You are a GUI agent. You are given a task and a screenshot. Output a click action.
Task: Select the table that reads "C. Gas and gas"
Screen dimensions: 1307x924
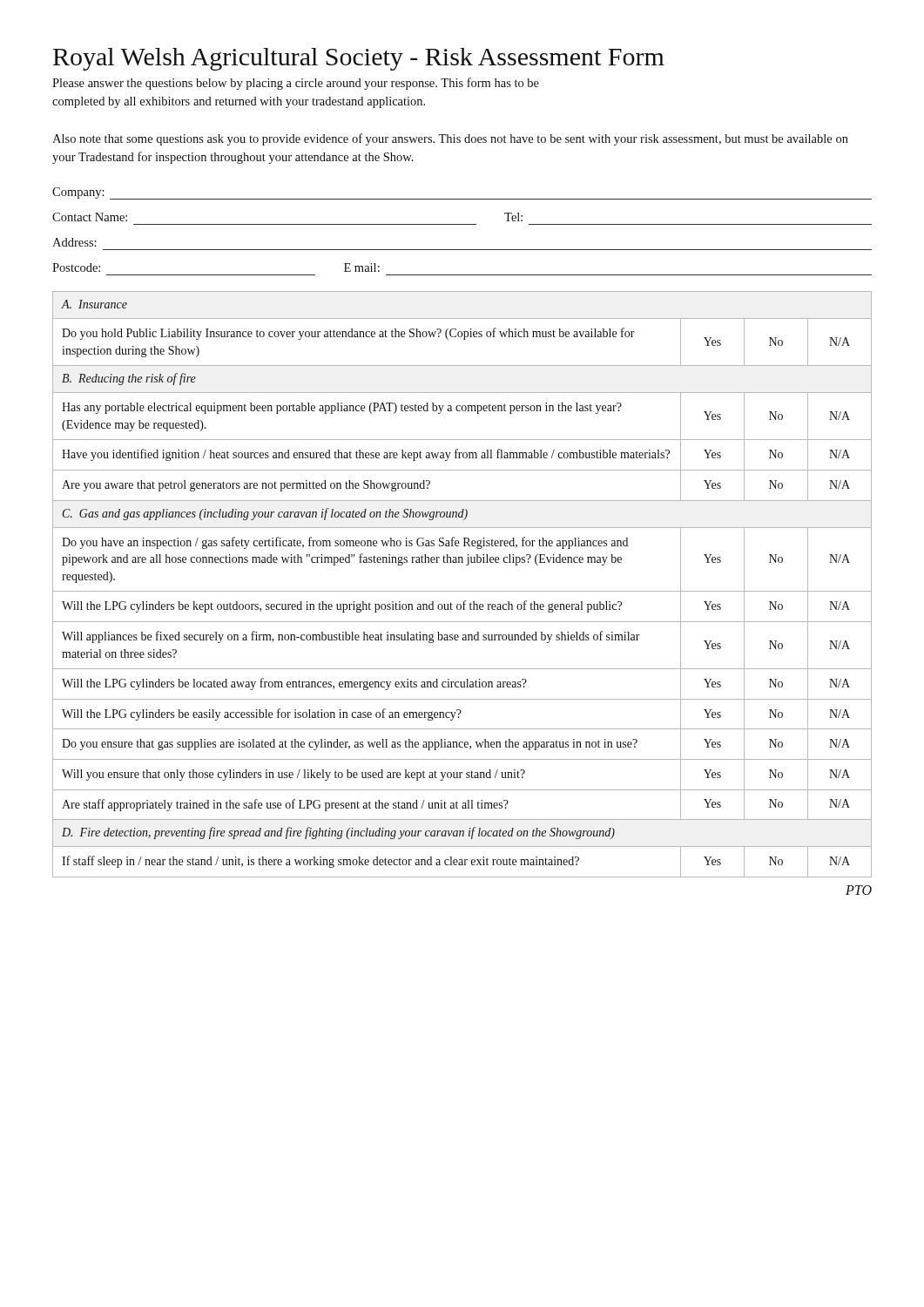pos(462,584)
